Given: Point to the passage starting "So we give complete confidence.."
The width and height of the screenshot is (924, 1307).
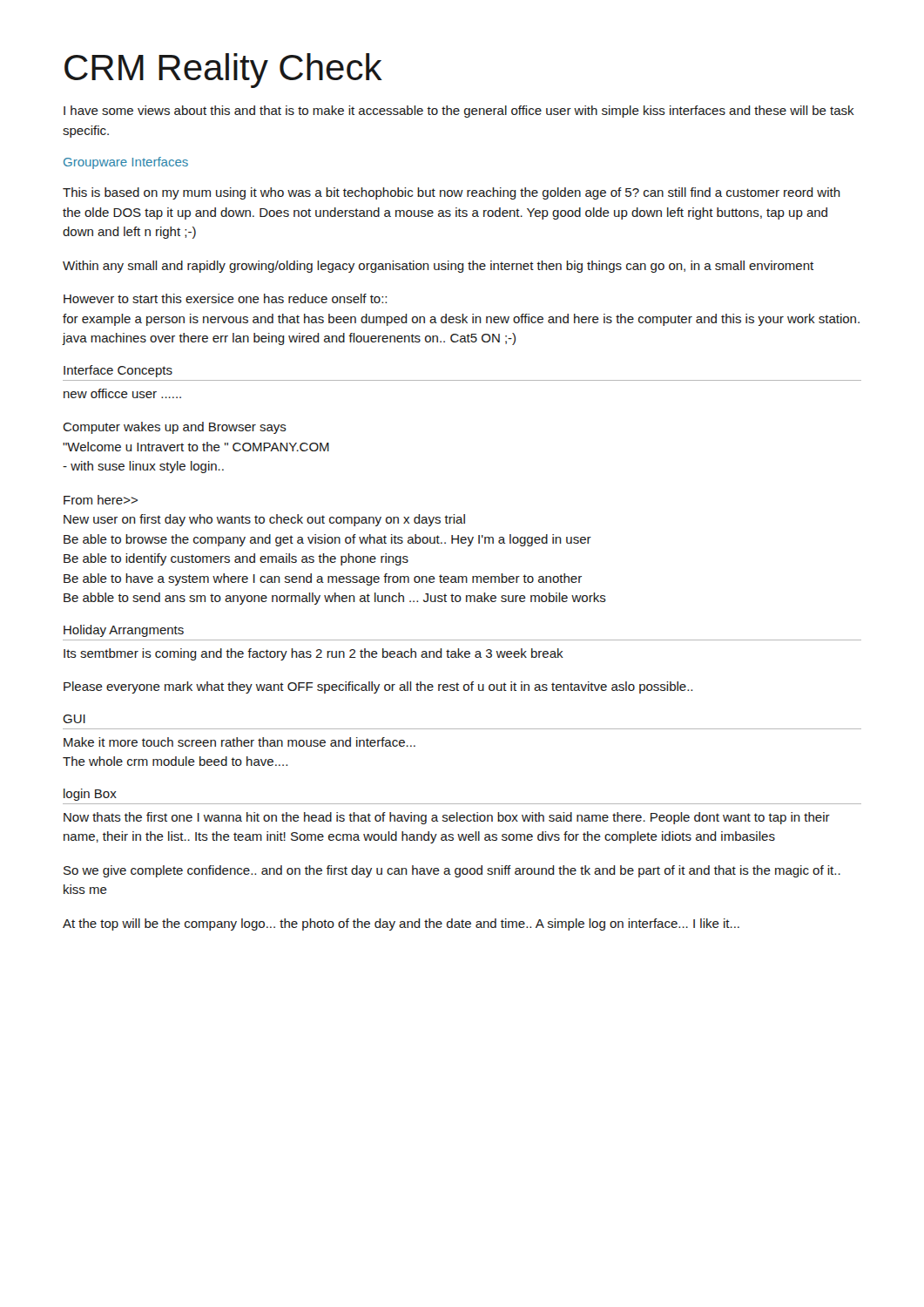Looking at the screenshot, I should 452,880.
